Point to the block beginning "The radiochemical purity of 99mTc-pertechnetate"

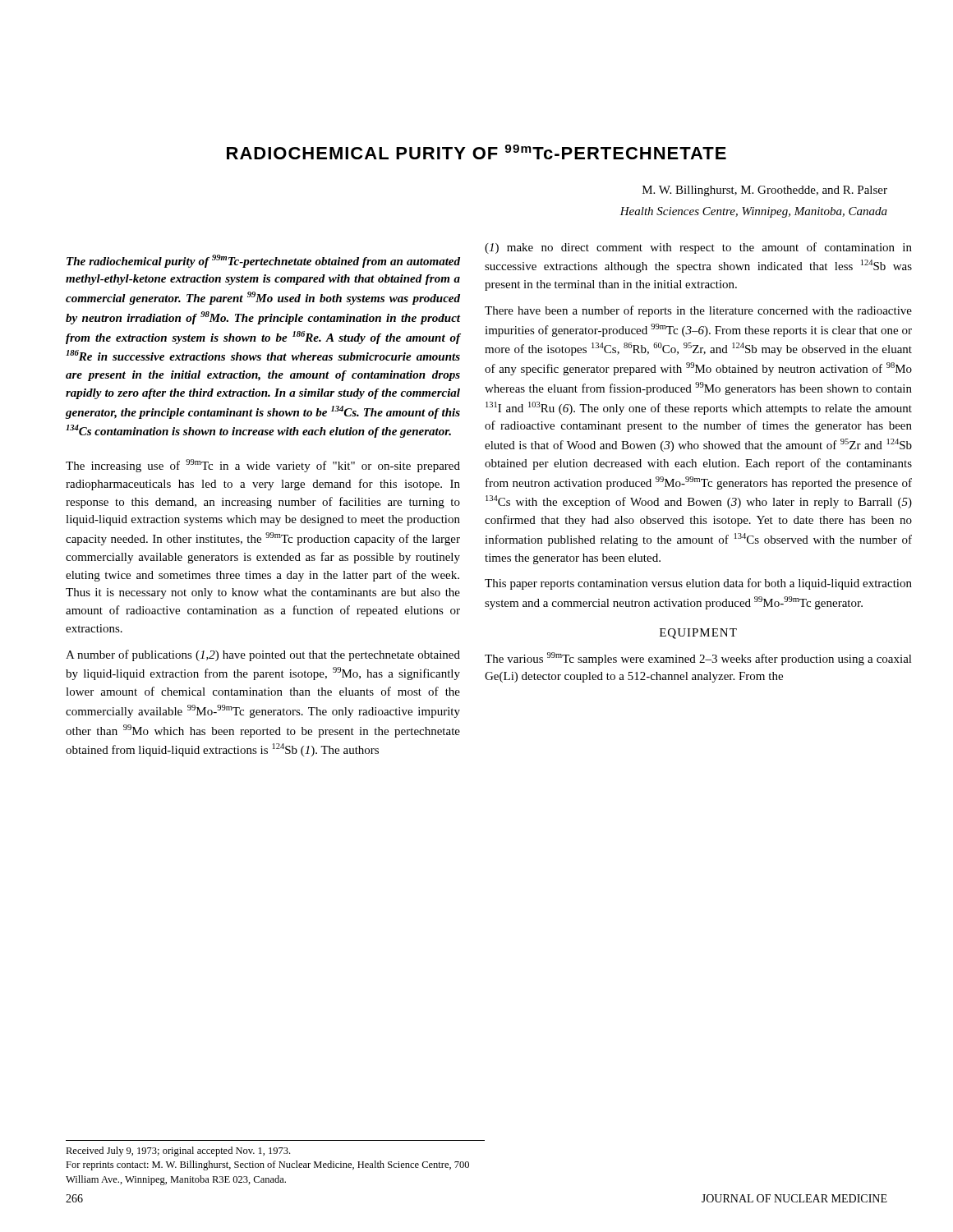point(263,346)
